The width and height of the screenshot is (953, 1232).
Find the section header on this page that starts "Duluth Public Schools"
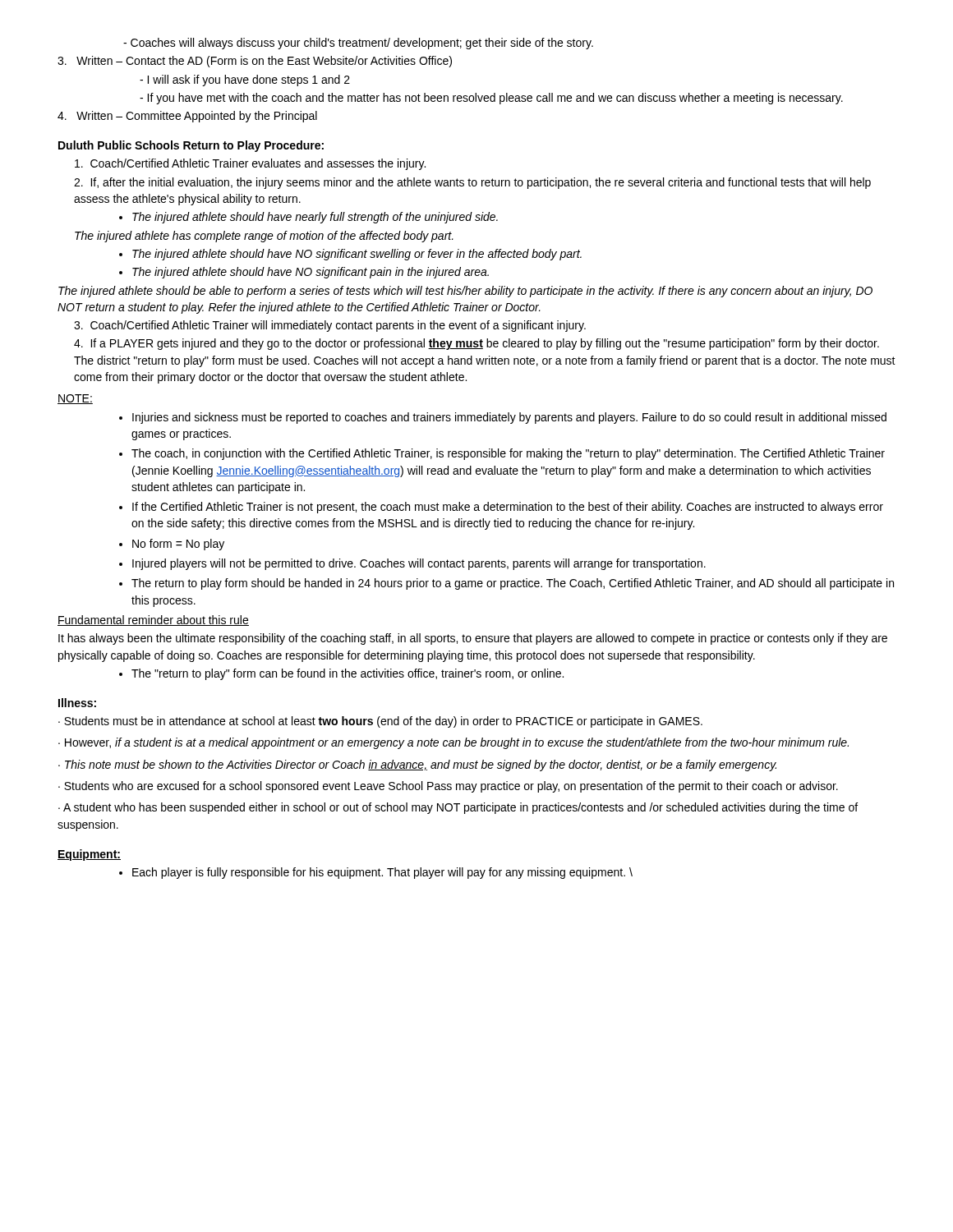pyautogui.click(x=191, y=146)
